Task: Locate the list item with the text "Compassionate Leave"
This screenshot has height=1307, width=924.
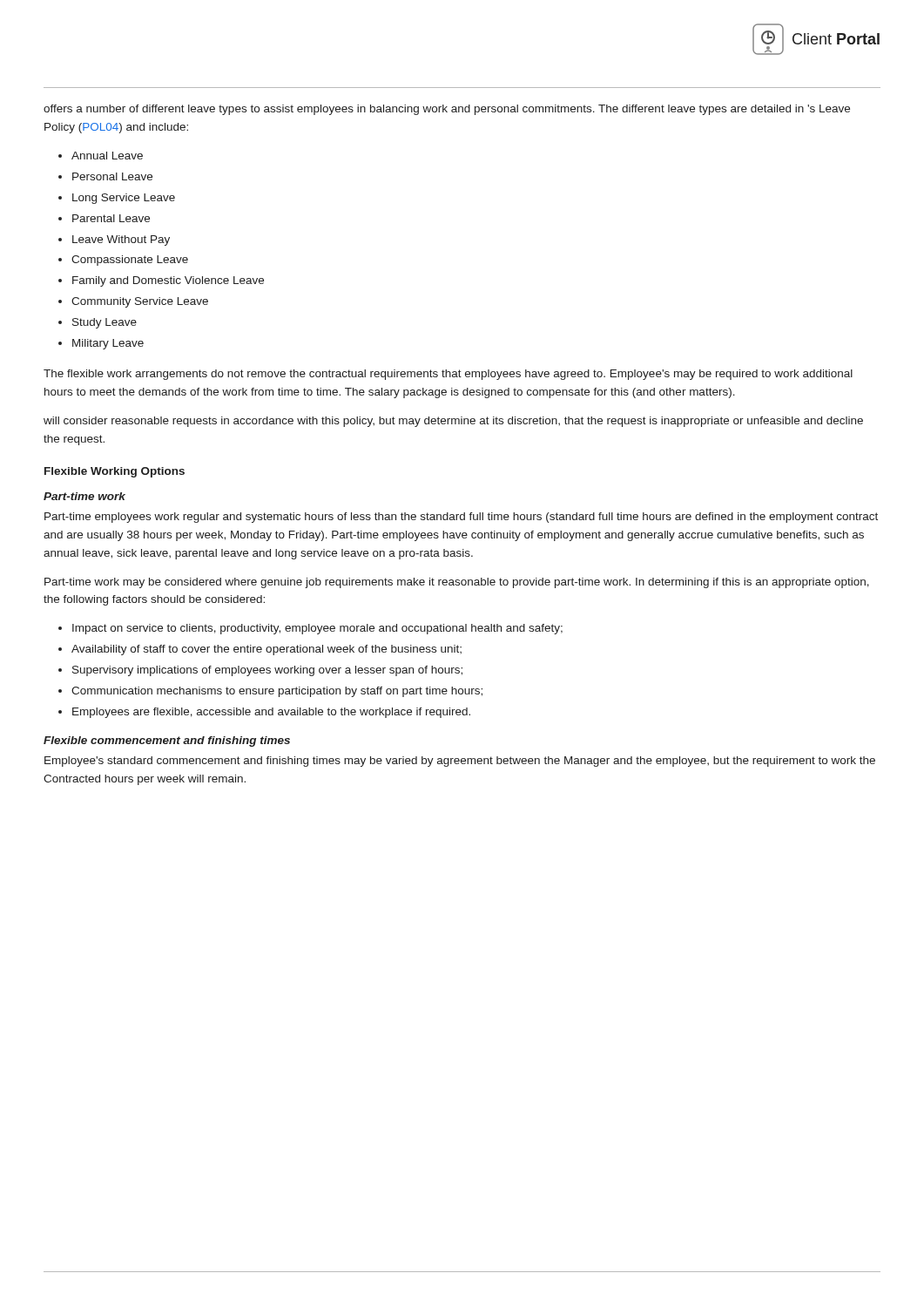Action: [x=130, y=260]
